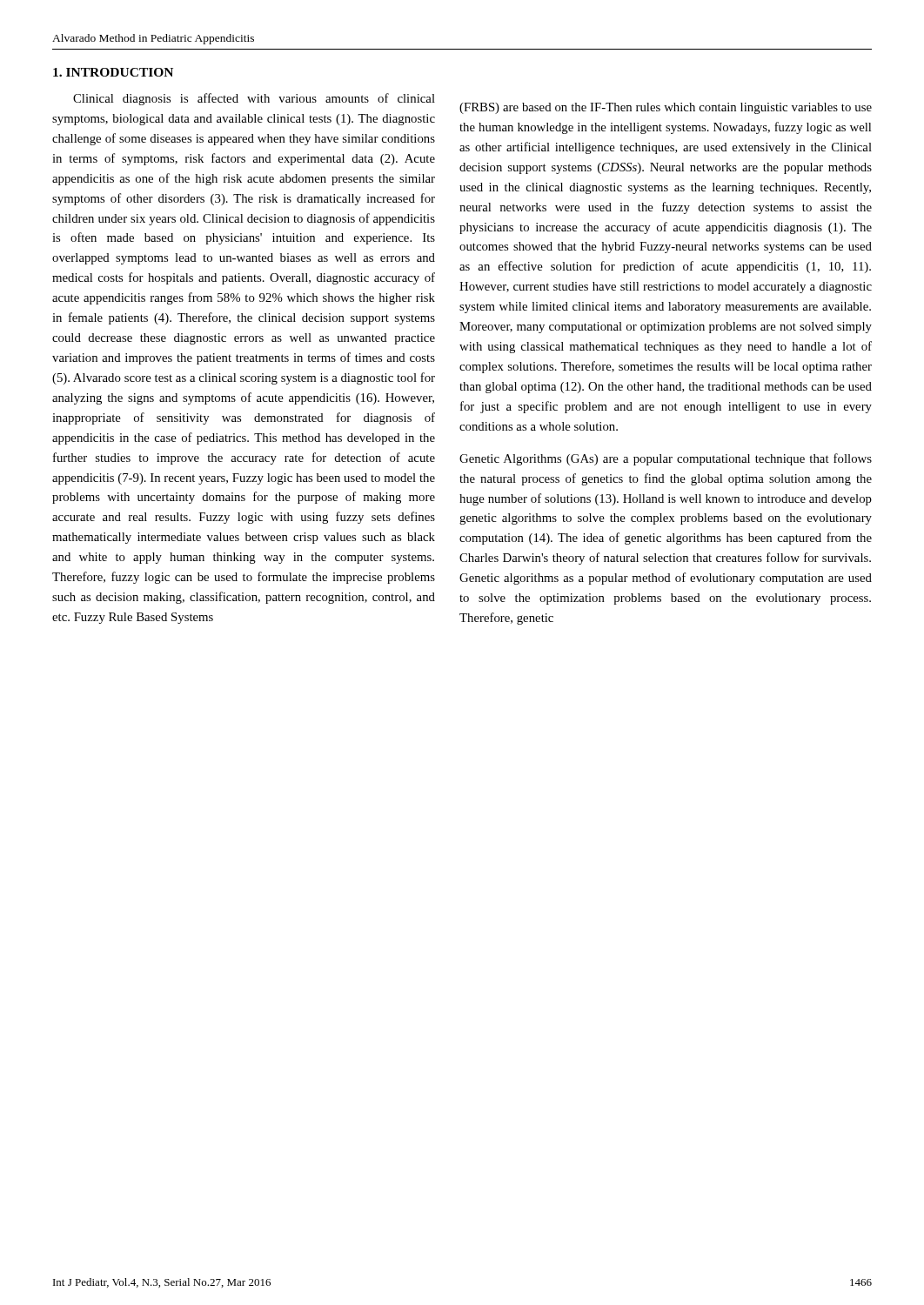The image size is (924, 1305).
Task: Click on the text block containing "(FRBS) are based on the IF-Then"
Action: pos(666,267)
